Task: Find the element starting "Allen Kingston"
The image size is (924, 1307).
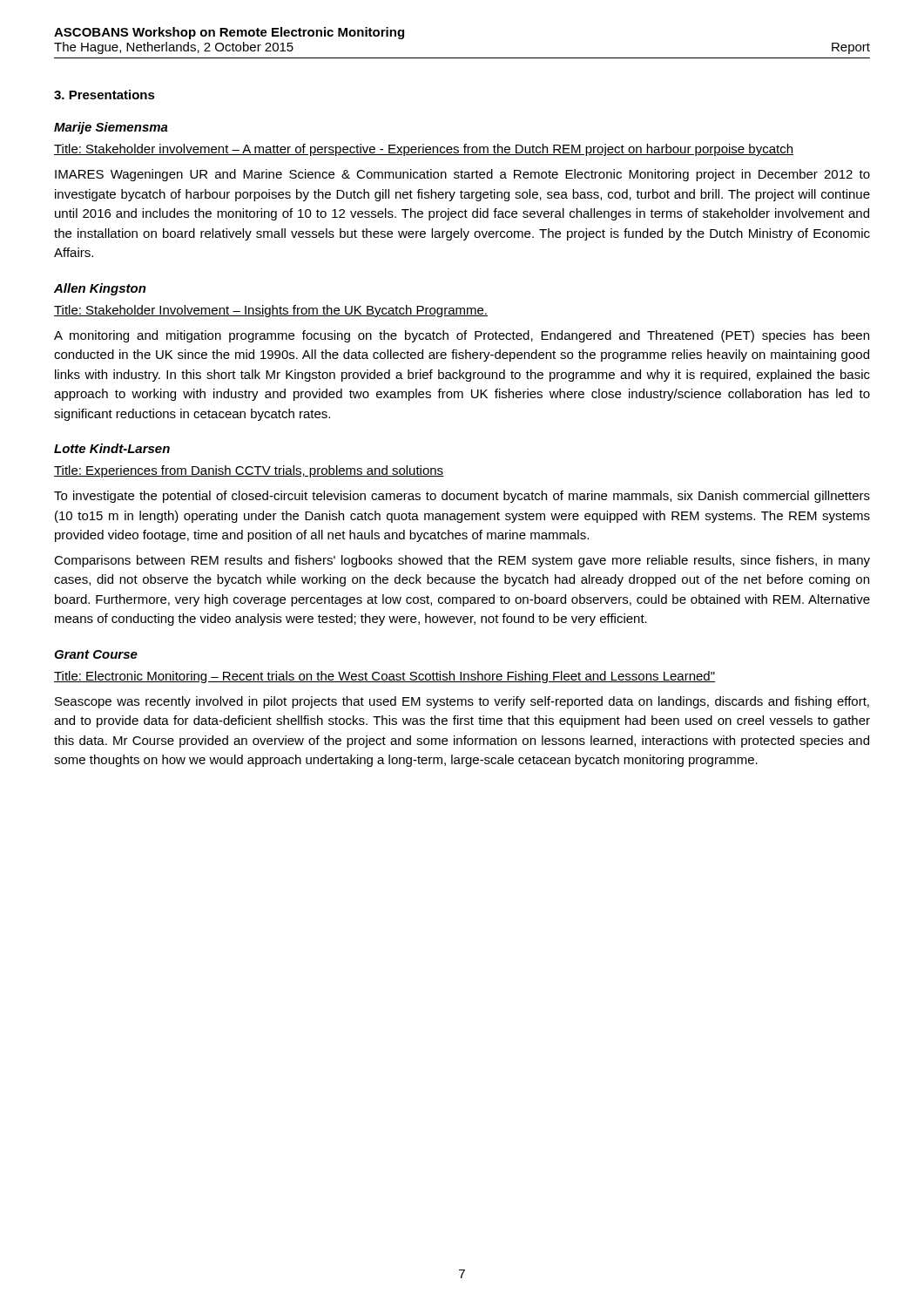Action: (x=100, y=289)
